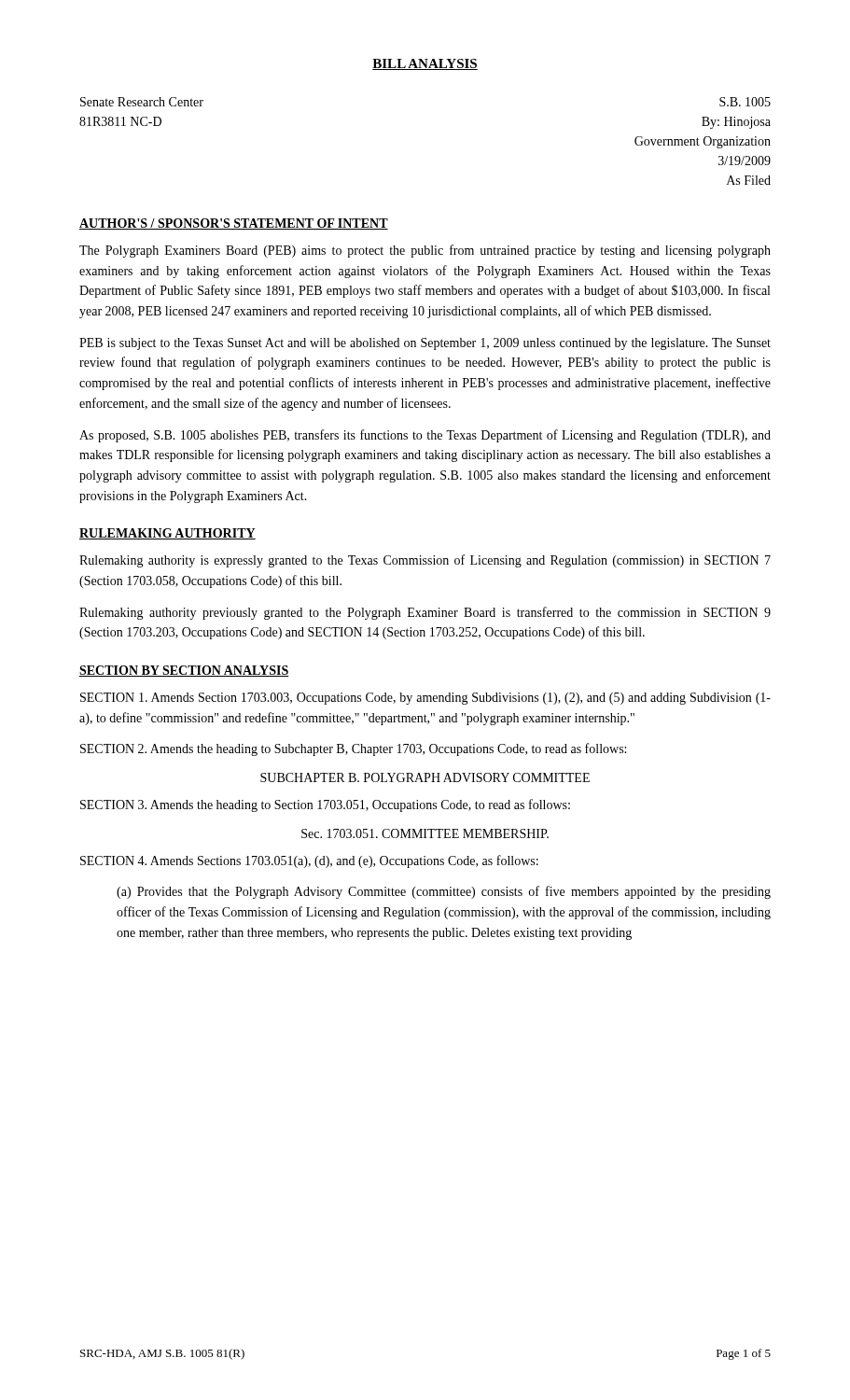Viewport: 850px width, 1400px height.
Task: Point to the block starting "SUBCHAPTER B. POLYGRAPH ADVISORY COMMITTEE"
Action: [425, 778]
